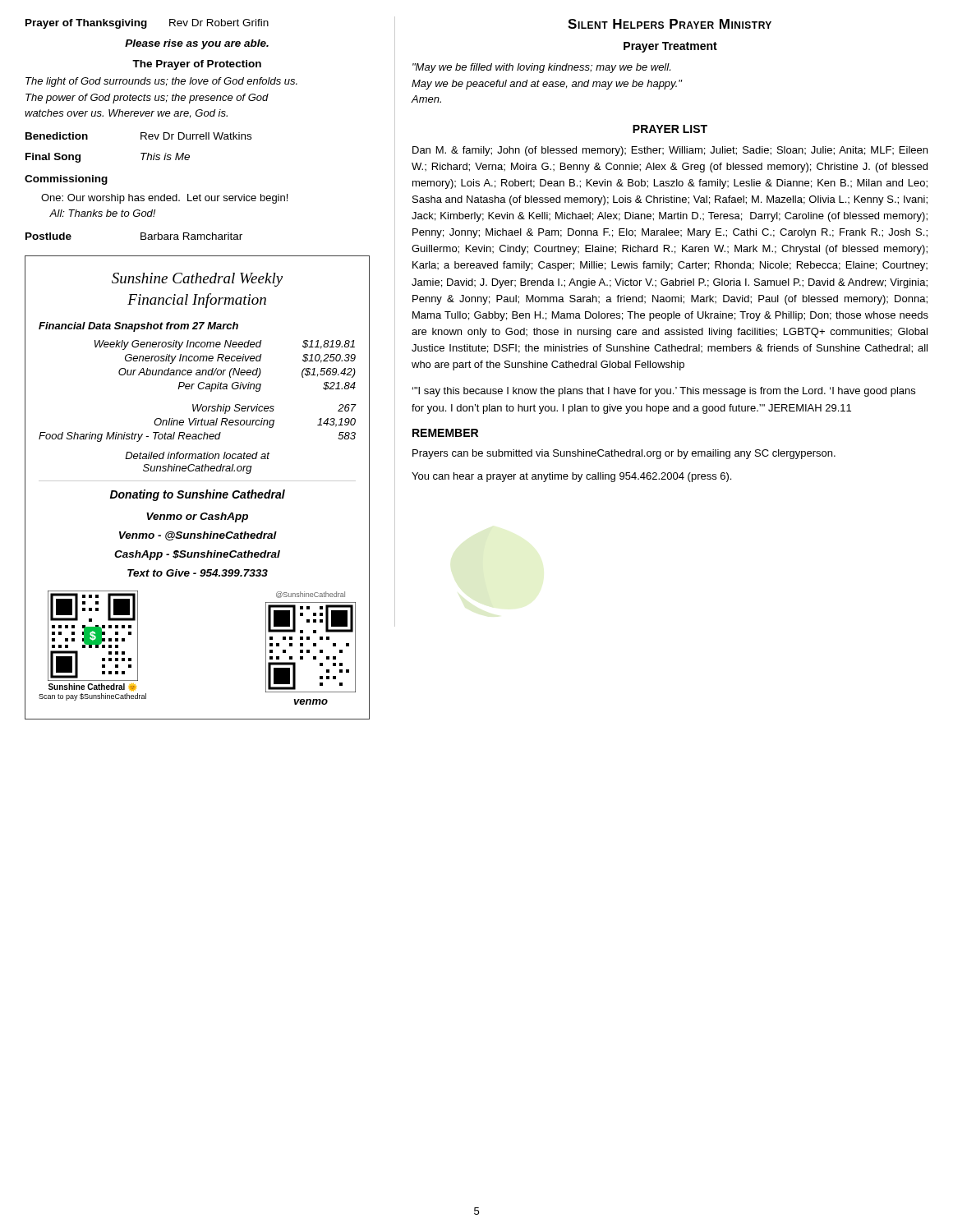Screen dimensions: 1232x953
Task: Select the element starting "Benediction Rev Dr Durrell Watkins"
Action: coord(138,136)
